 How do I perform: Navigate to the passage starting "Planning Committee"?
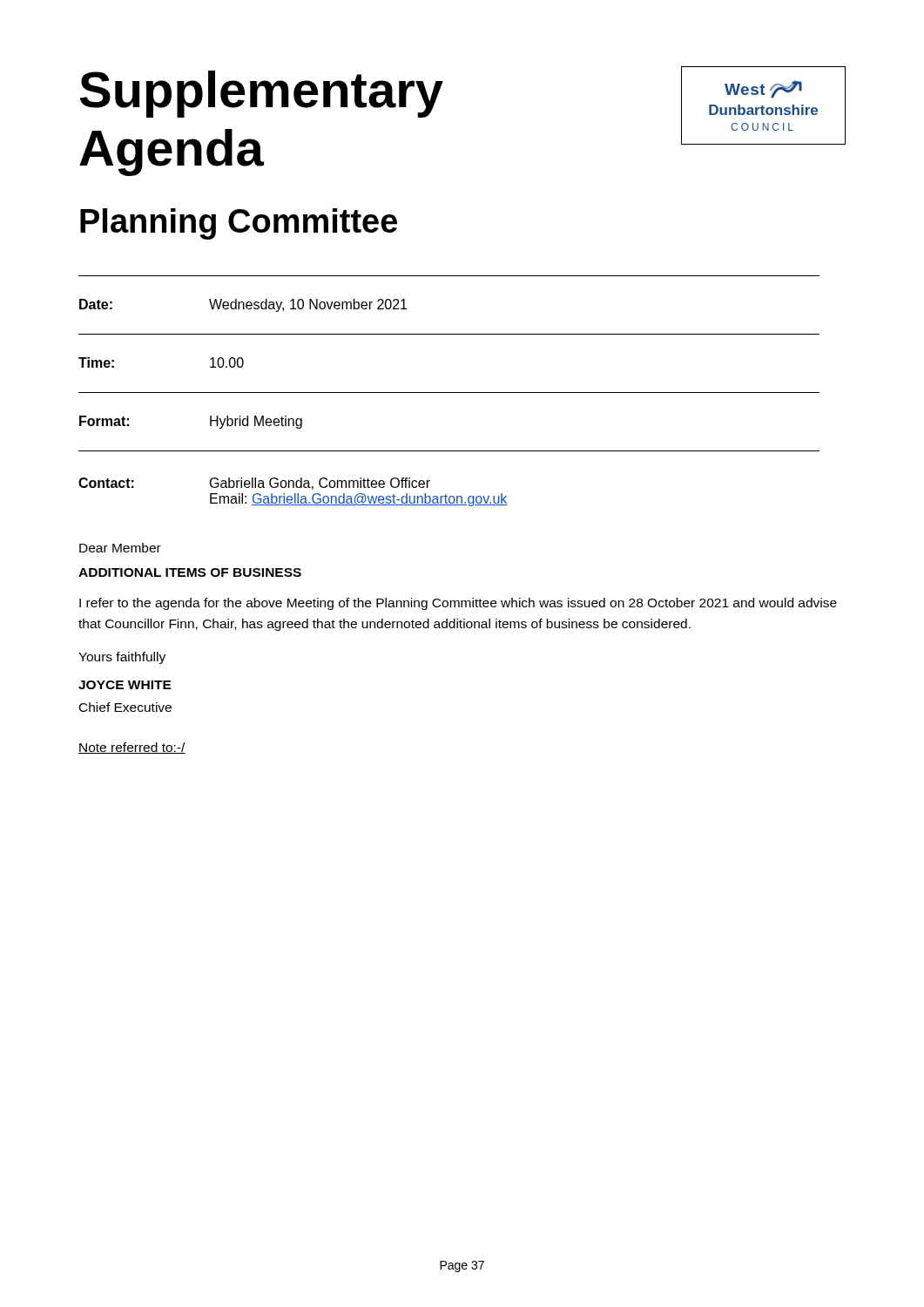tap(238, 222)
